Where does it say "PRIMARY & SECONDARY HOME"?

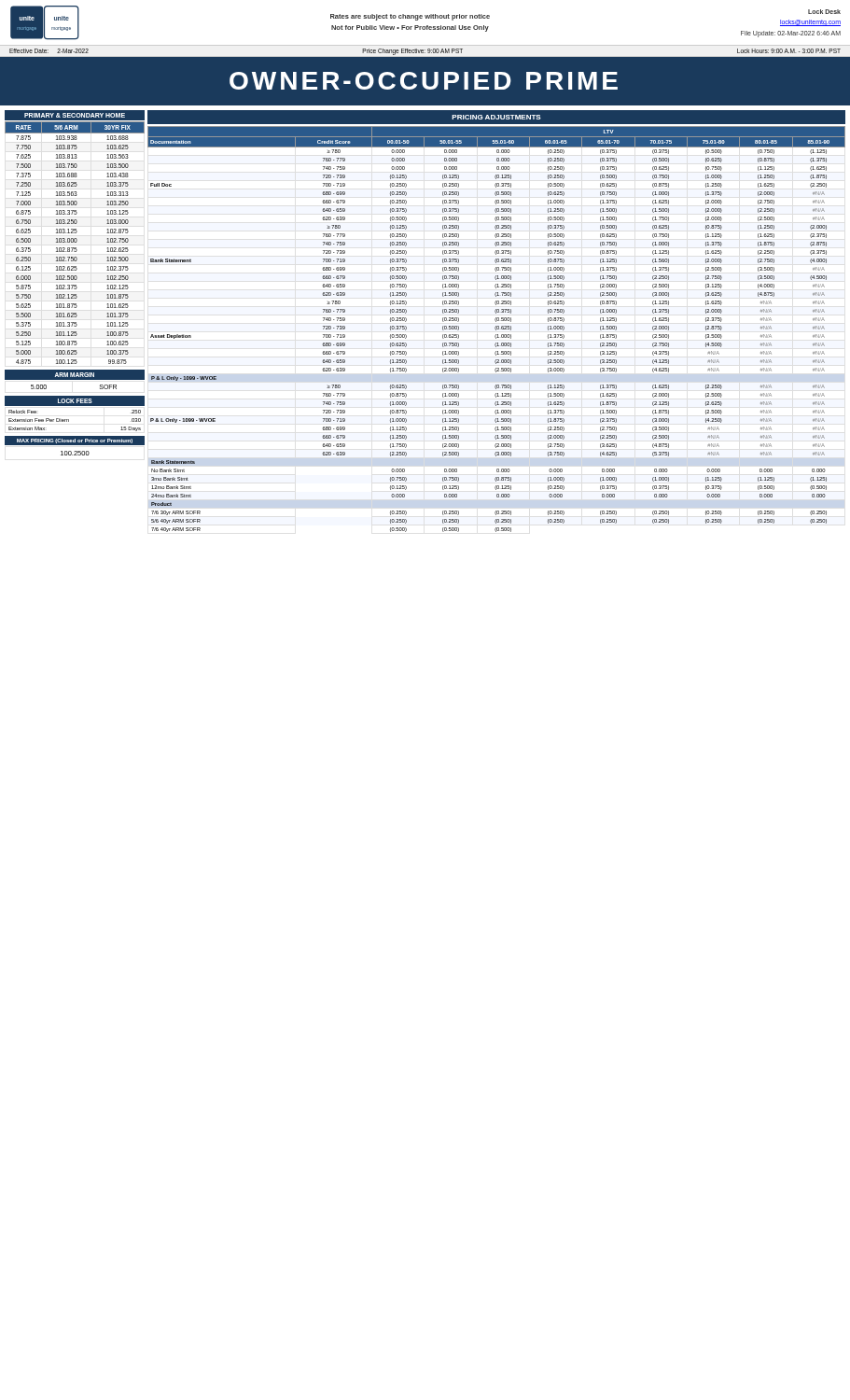click(x=75, y=115)
